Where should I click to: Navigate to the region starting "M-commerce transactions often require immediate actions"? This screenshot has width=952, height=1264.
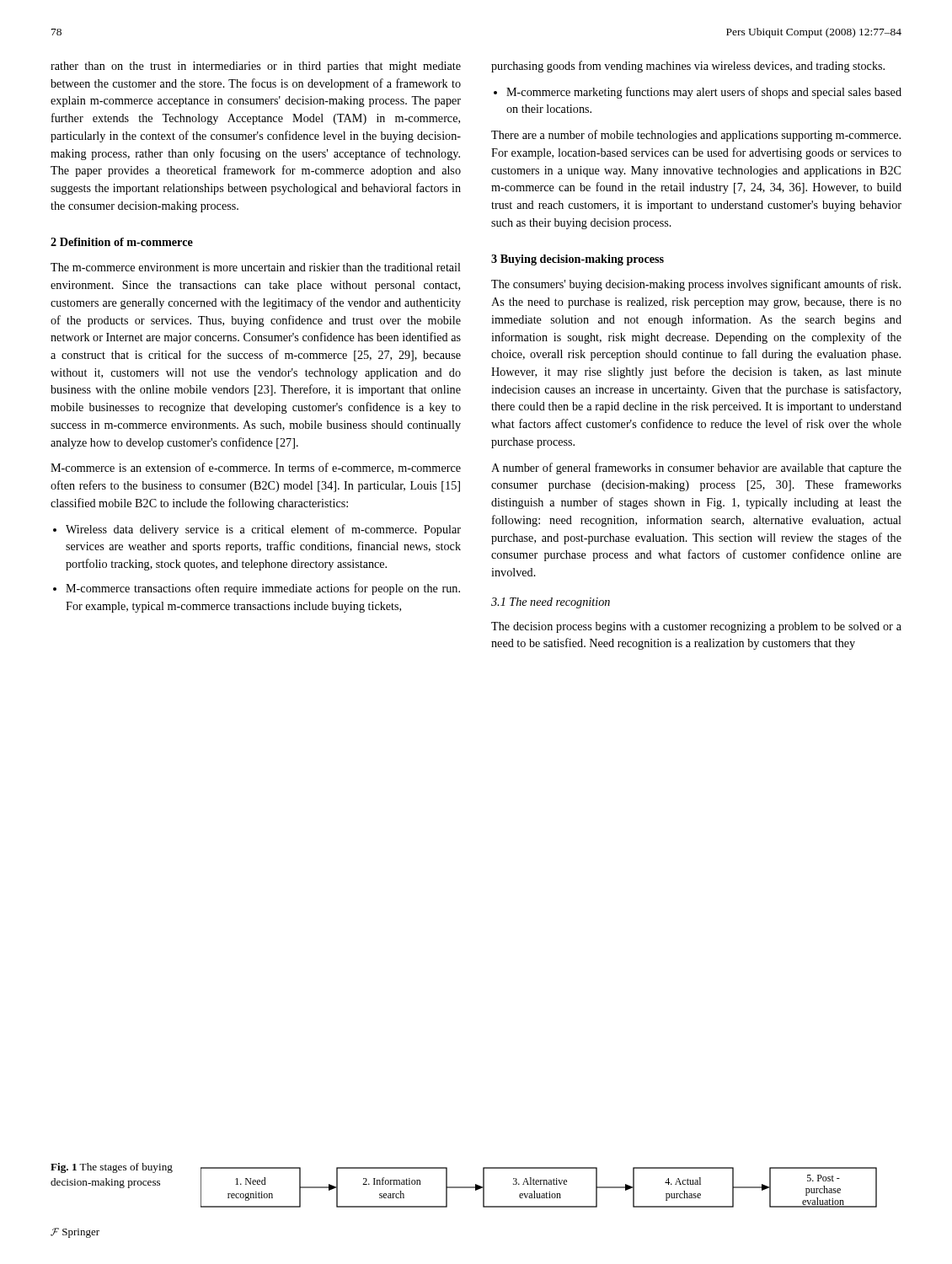[x=263, y=597]
